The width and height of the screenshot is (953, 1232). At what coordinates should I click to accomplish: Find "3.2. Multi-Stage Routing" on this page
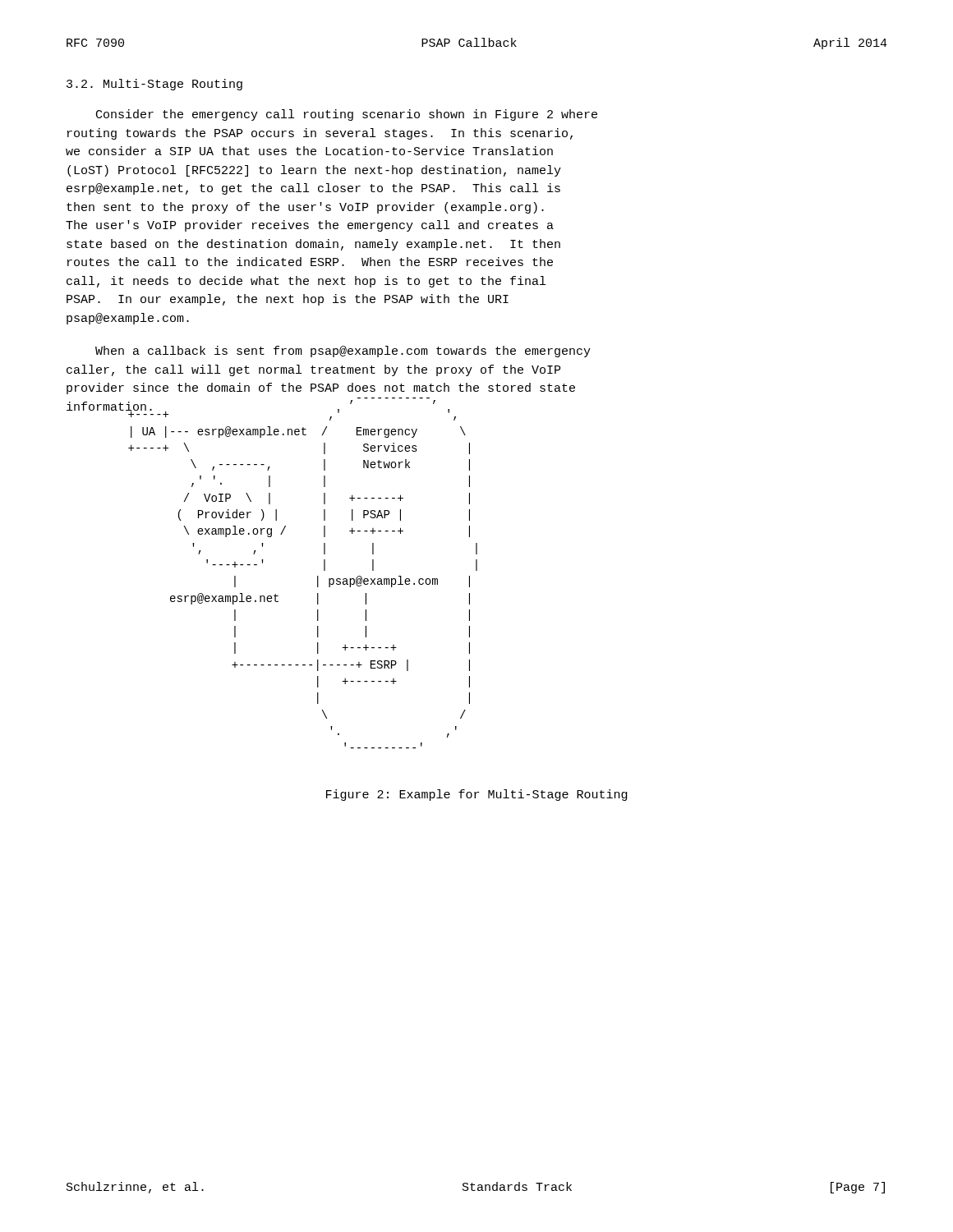(x=154, y=85)
